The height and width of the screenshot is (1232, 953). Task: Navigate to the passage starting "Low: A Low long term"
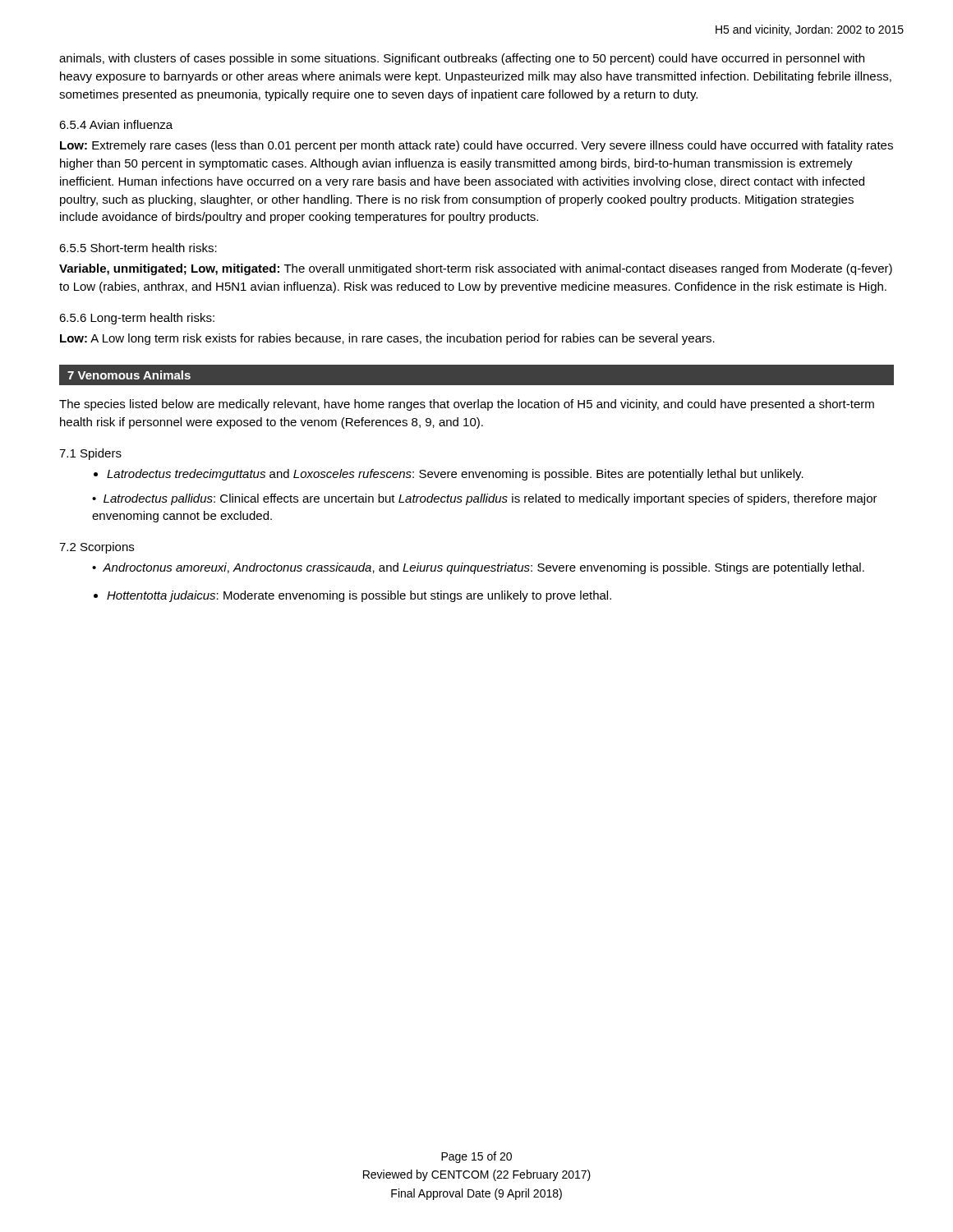coord(387,338)
